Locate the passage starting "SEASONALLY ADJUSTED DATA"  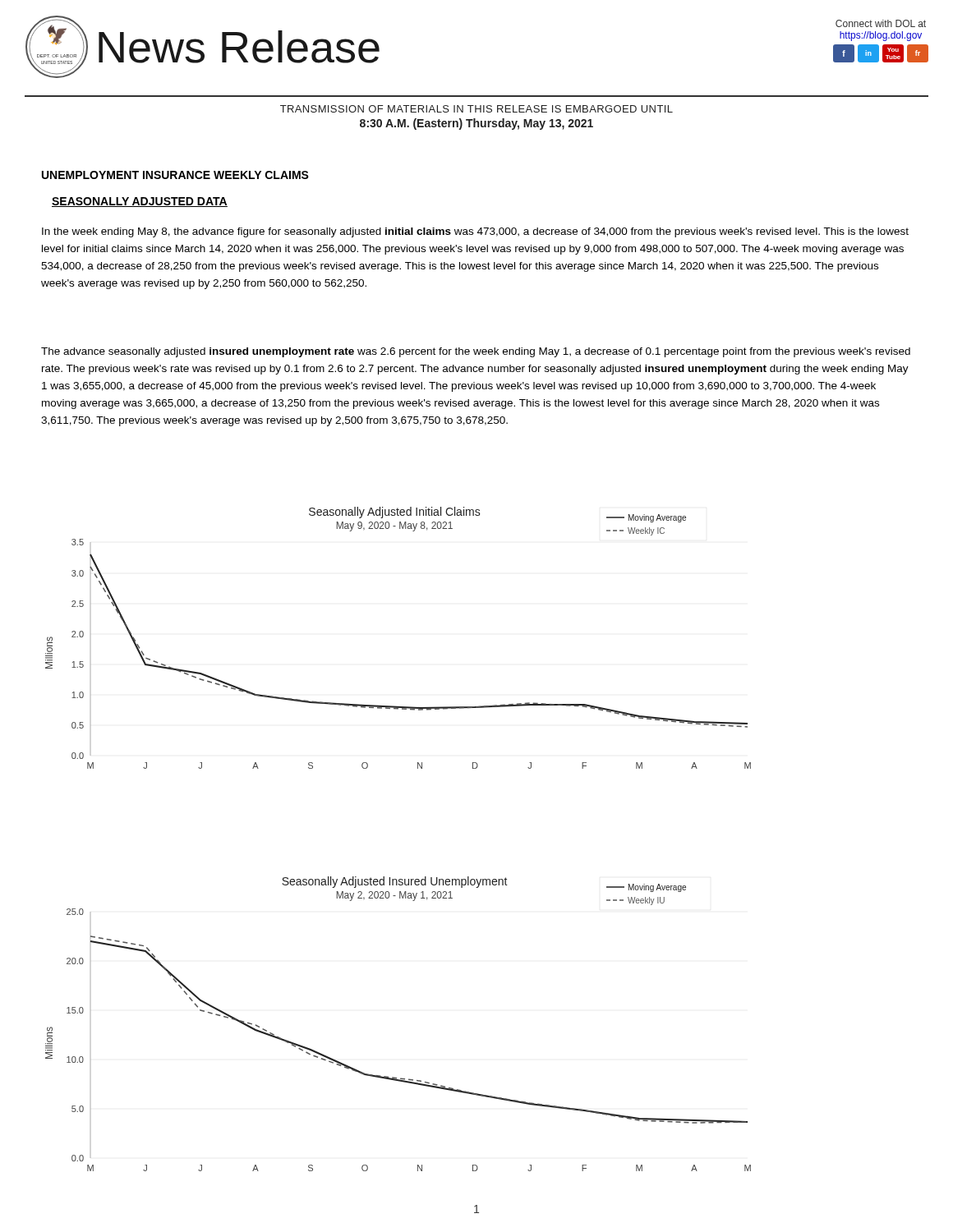pos(140,201)
